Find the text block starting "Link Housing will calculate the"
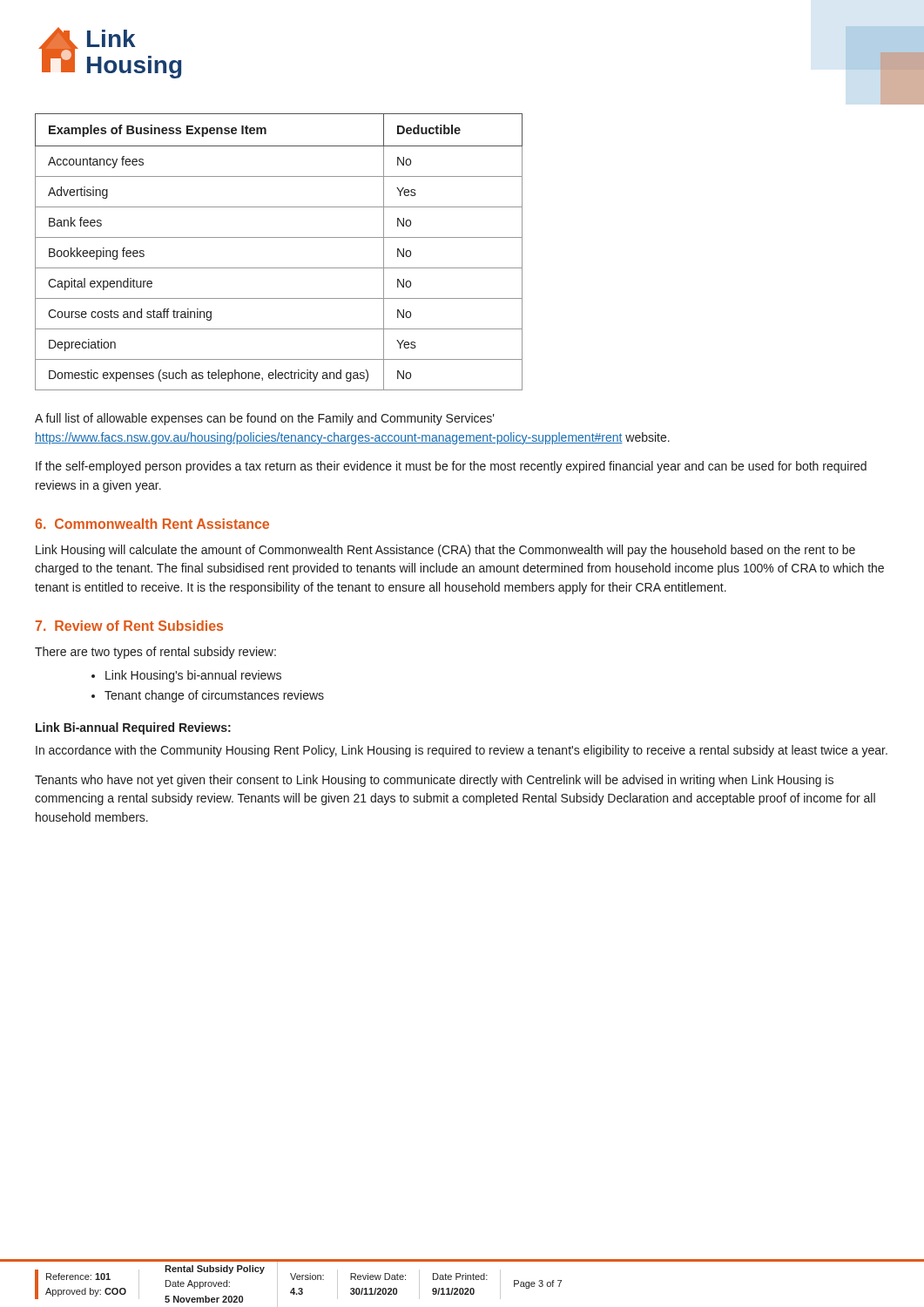 [x=460, y=569]
